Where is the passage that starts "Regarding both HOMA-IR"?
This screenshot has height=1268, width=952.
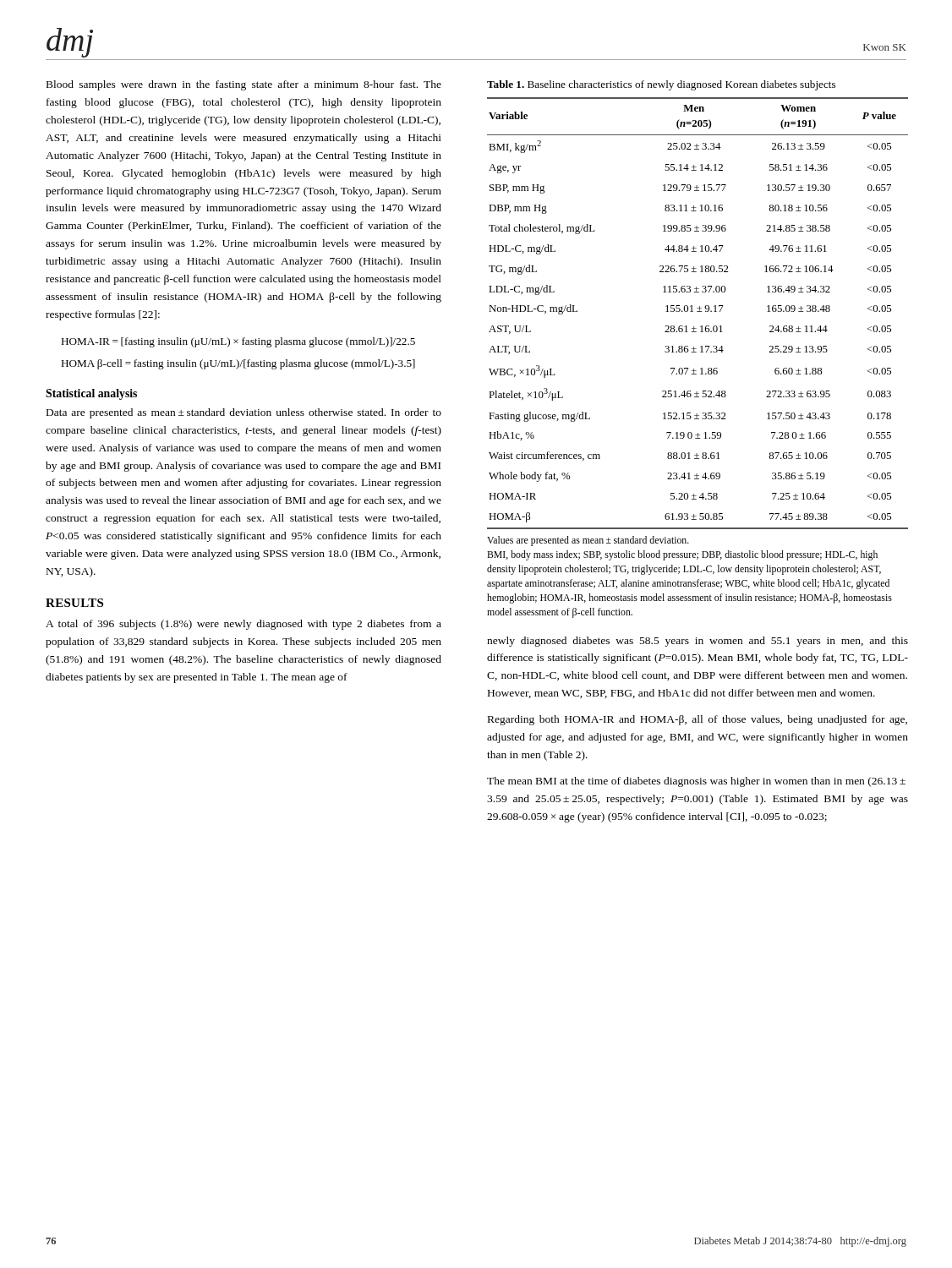697,737
